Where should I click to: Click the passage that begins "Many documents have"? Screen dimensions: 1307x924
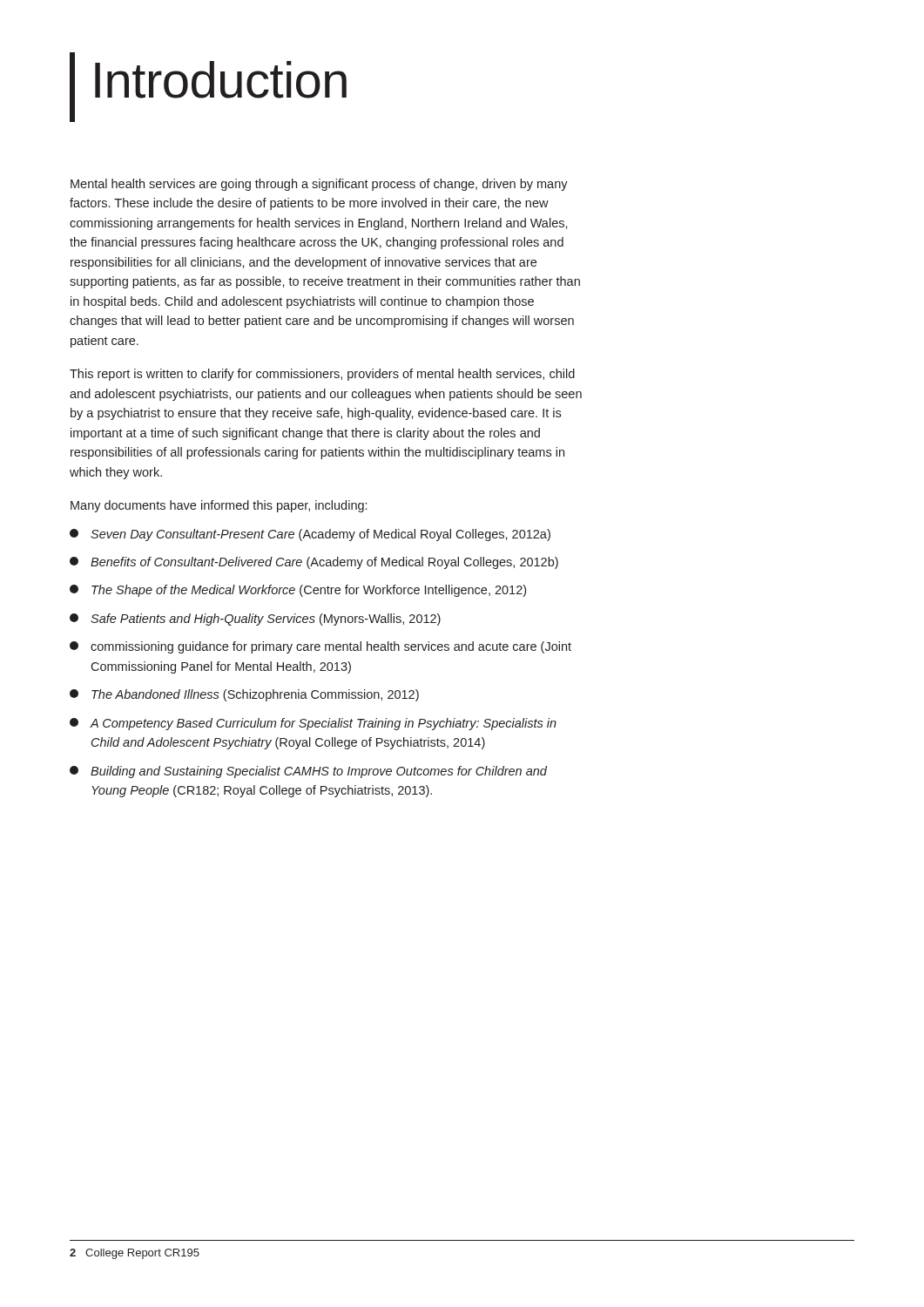tap(219, 505)
